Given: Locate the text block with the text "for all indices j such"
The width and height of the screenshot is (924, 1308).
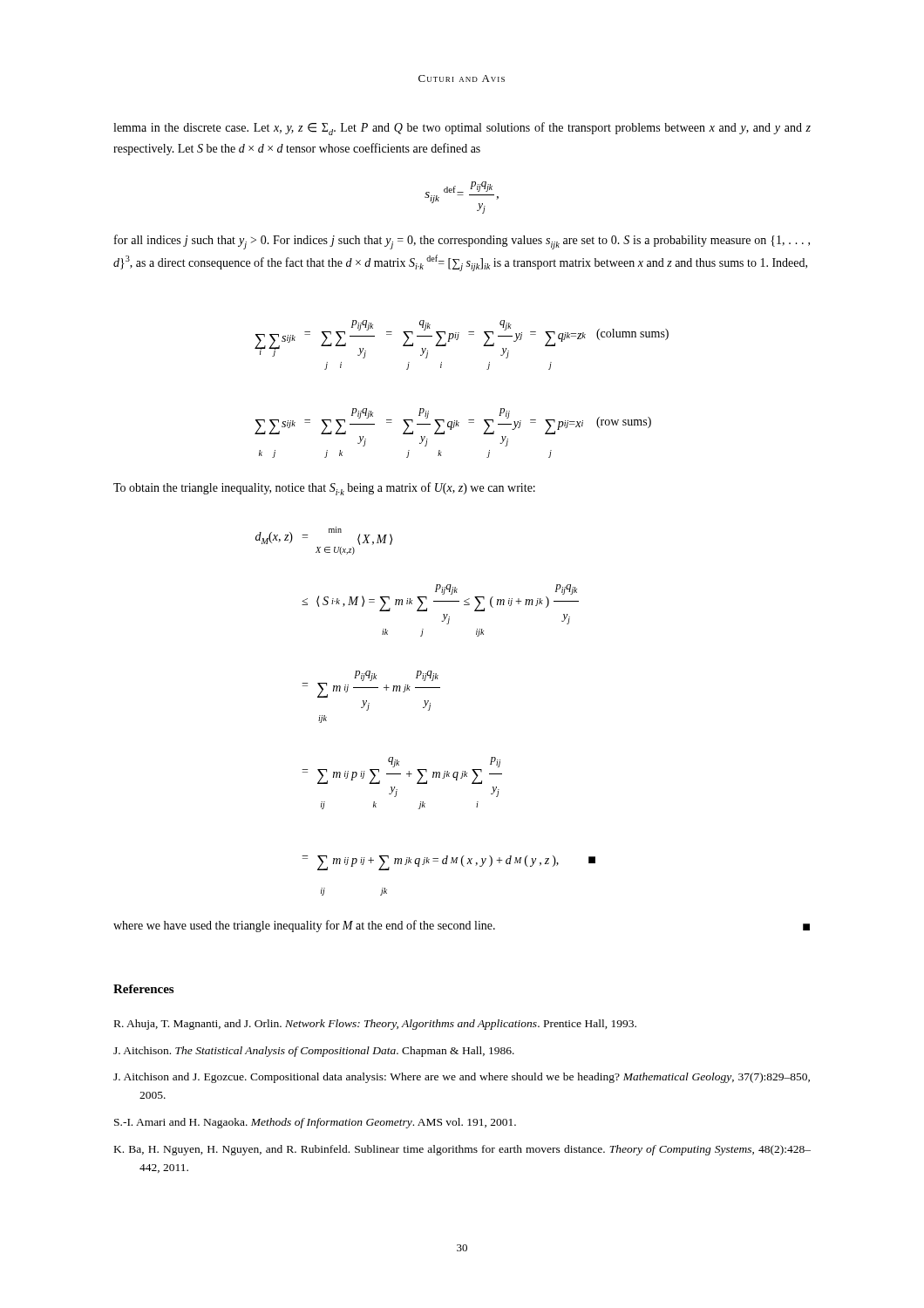Looking at the screenshot, I should click(x=462, y=252).
